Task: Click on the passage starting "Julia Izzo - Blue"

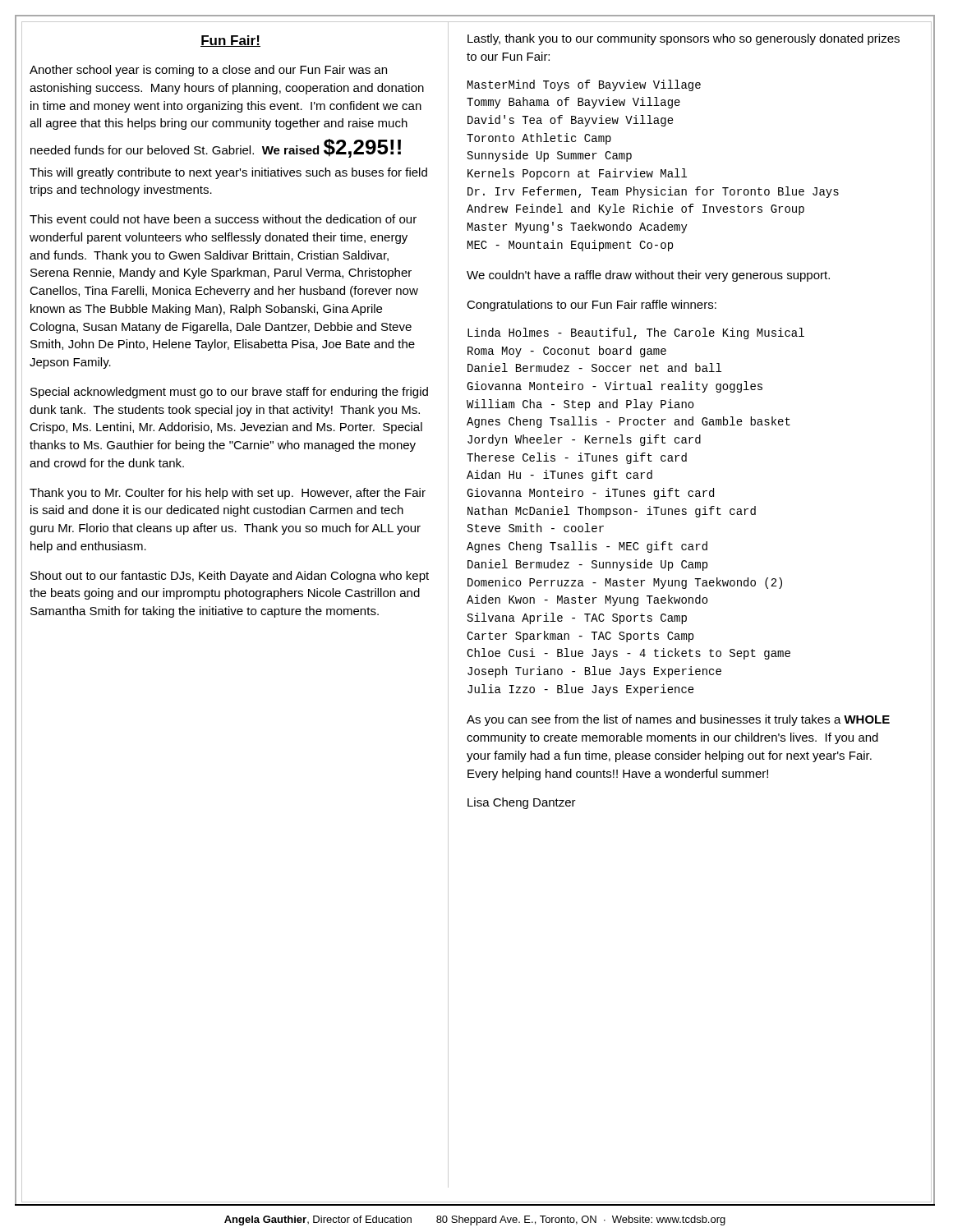Action: click(x=581, y=690)
